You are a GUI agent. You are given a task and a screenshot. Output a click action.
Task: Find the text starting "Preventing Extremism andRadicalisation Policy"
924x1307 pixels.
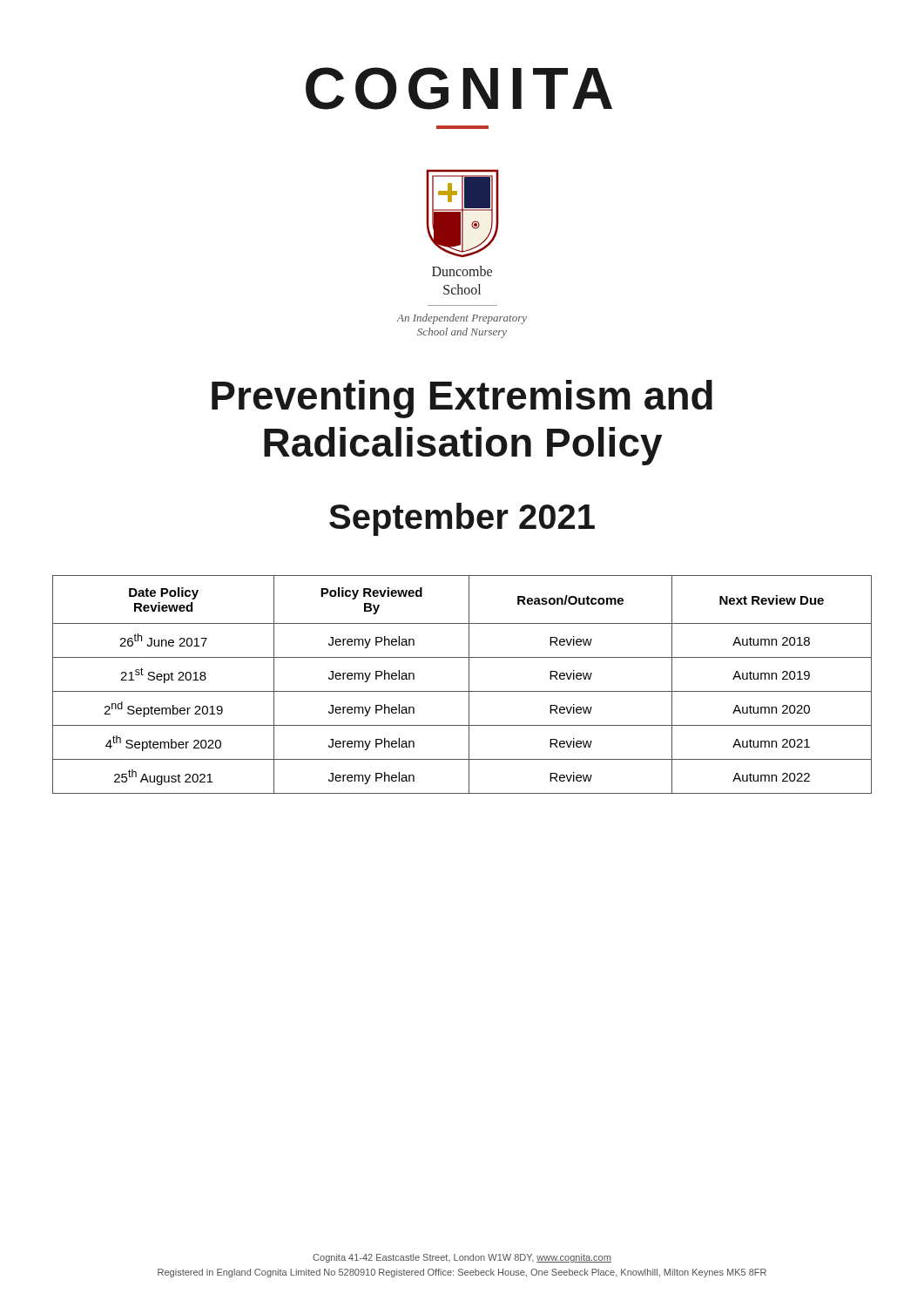462,419
